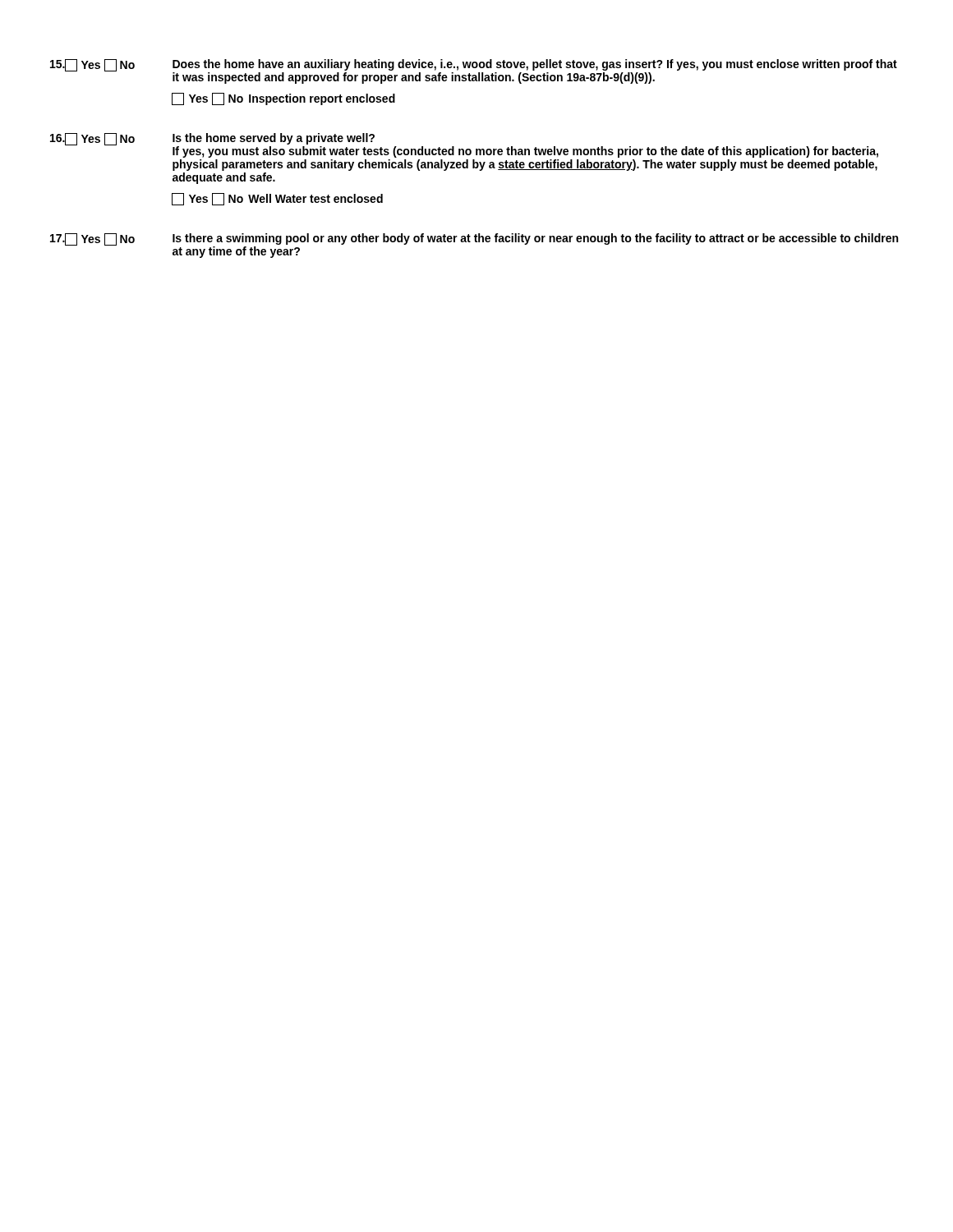Find the list item that reads "16. Yes No Is"
Viewport: 953px width, 1232px height.
476,168
